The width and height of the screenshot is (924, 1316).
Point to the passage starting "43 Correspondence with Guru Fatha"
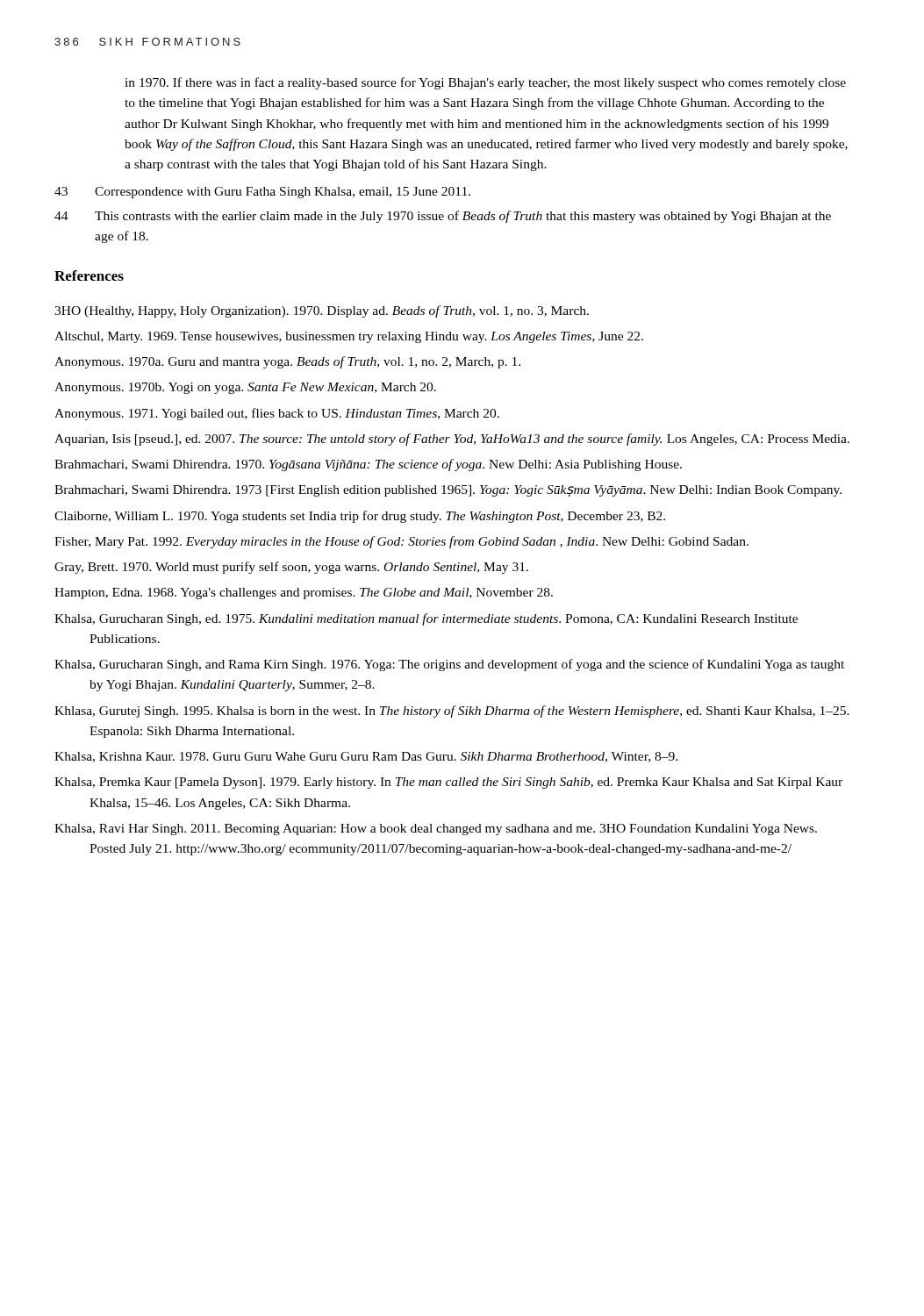(x=453, y=191)
